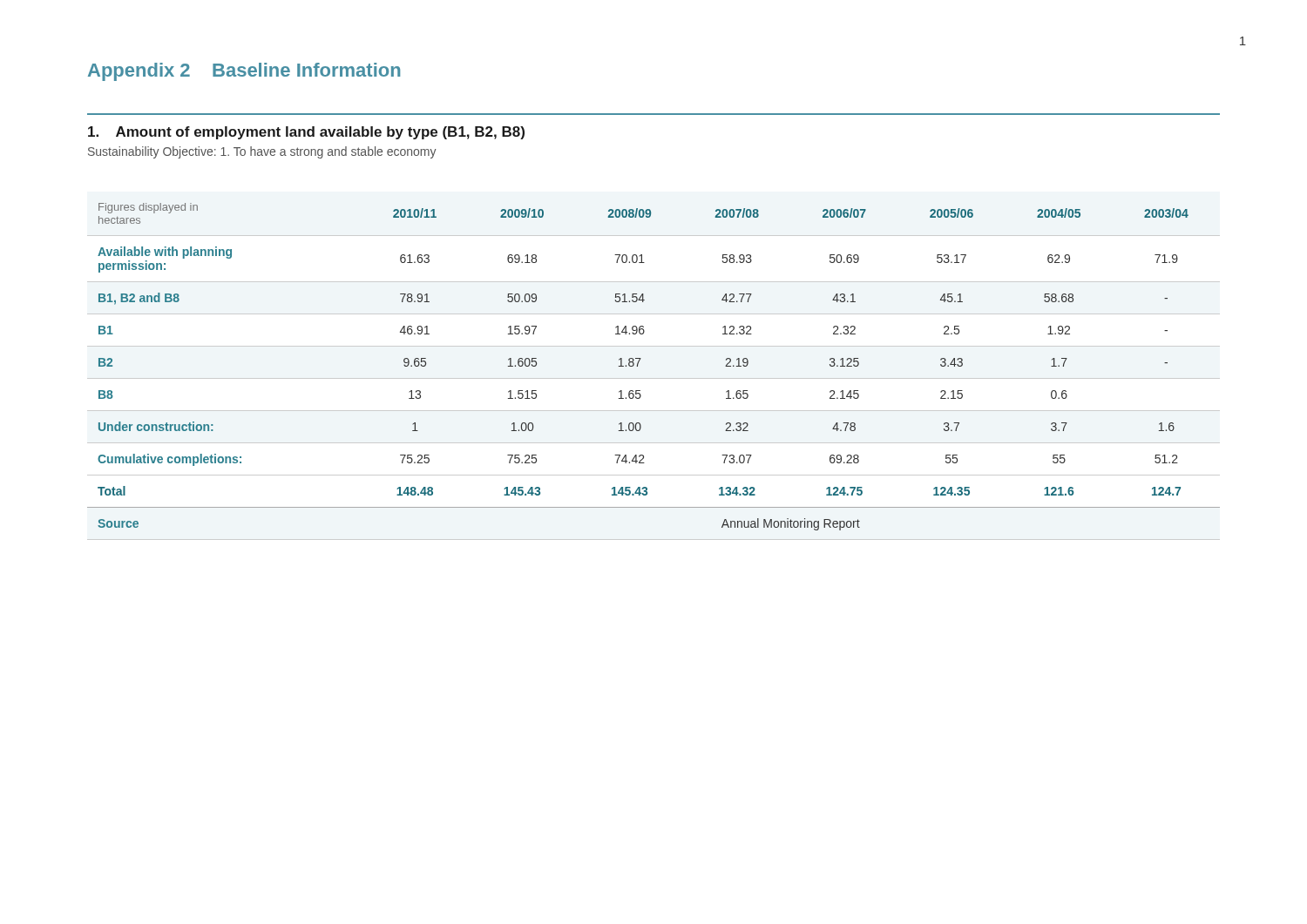This screenshot has width=1307, height=924.
Task: Locate the region starting "1. Amount of"
Action: pyautogui.click(x=306, y=133)
